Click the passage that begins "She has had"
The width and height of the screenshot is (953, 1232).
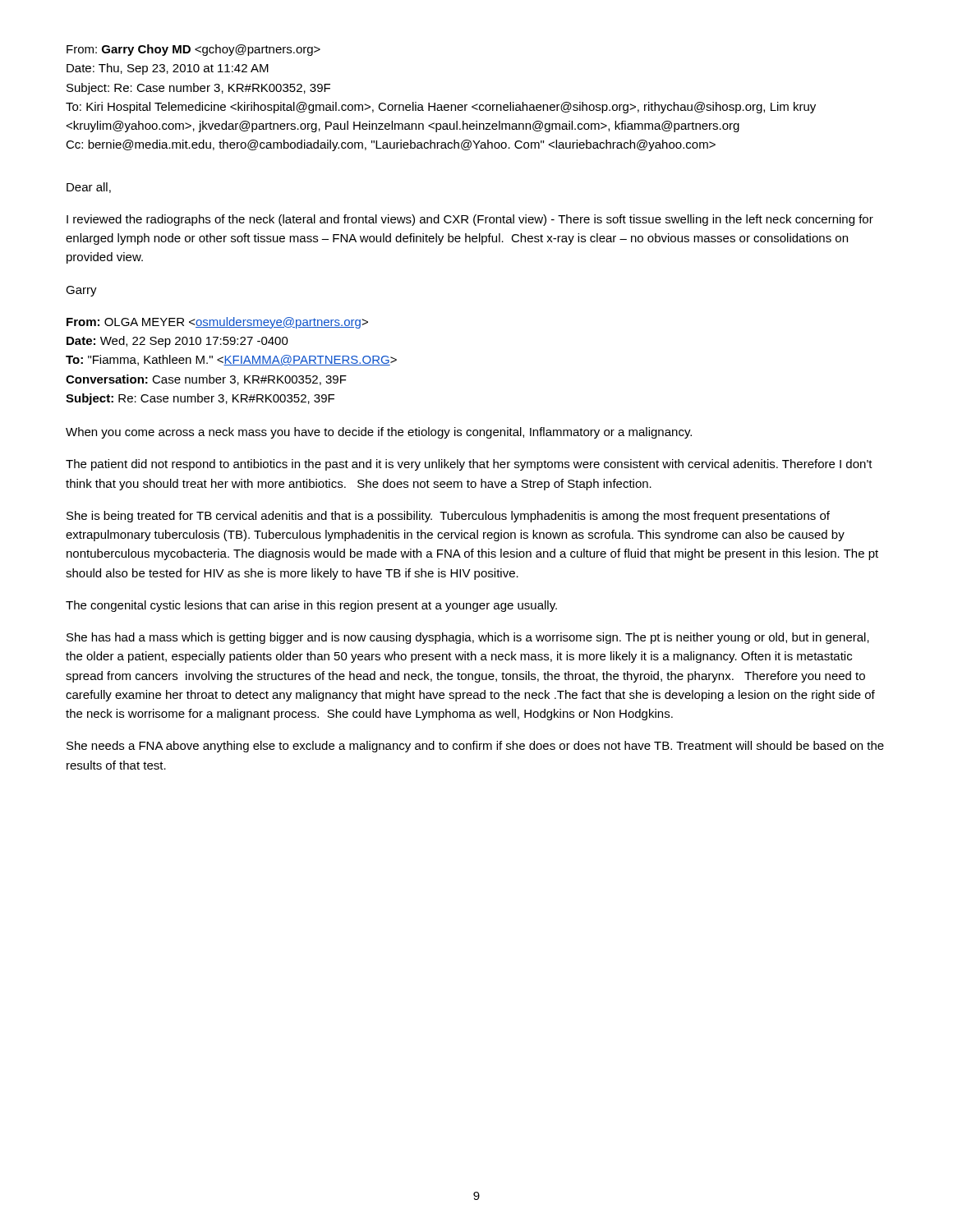(470, 675)
